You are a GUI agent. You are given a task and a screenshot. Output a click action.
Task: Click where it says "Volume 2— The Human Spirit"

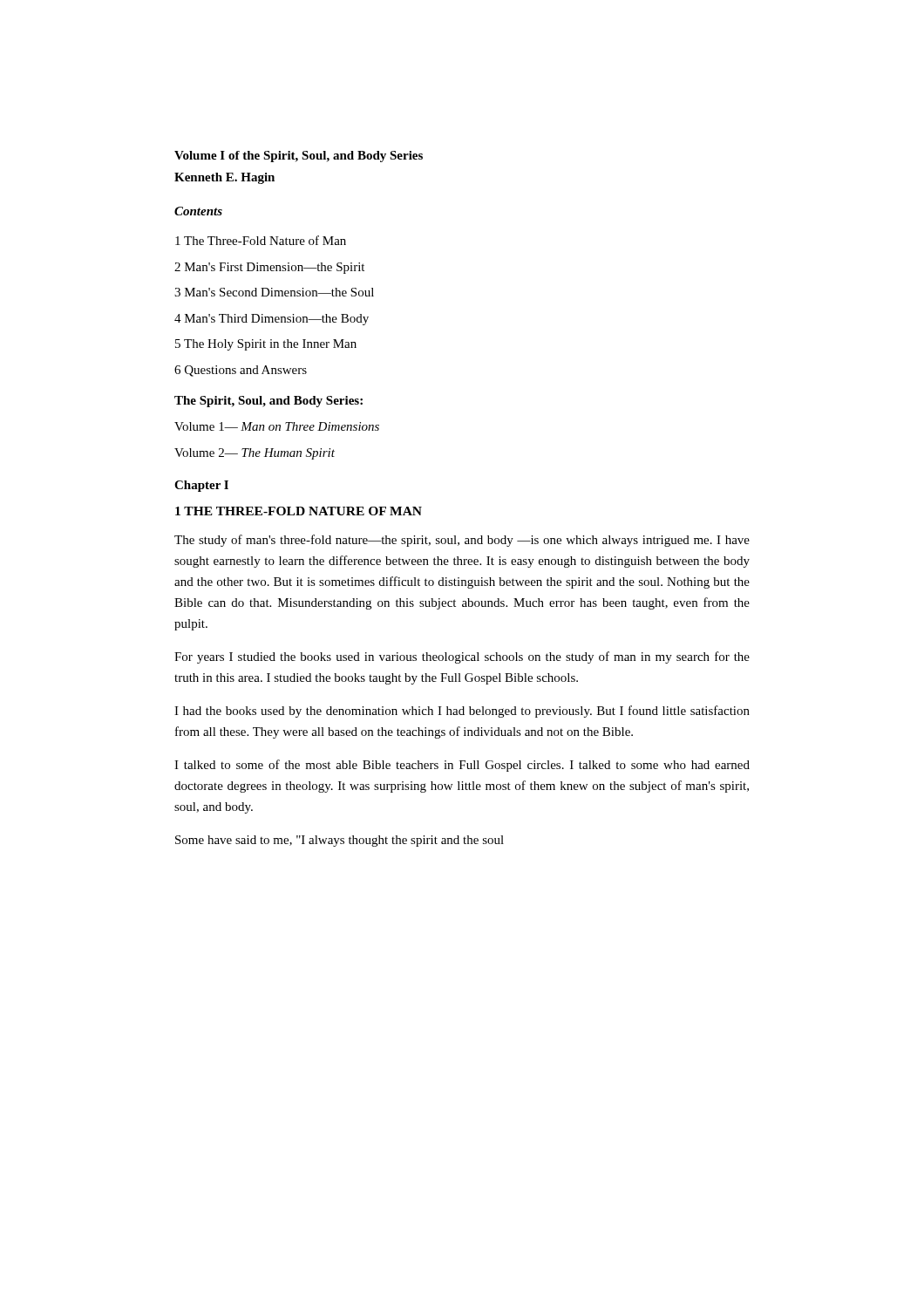(255, 452)
